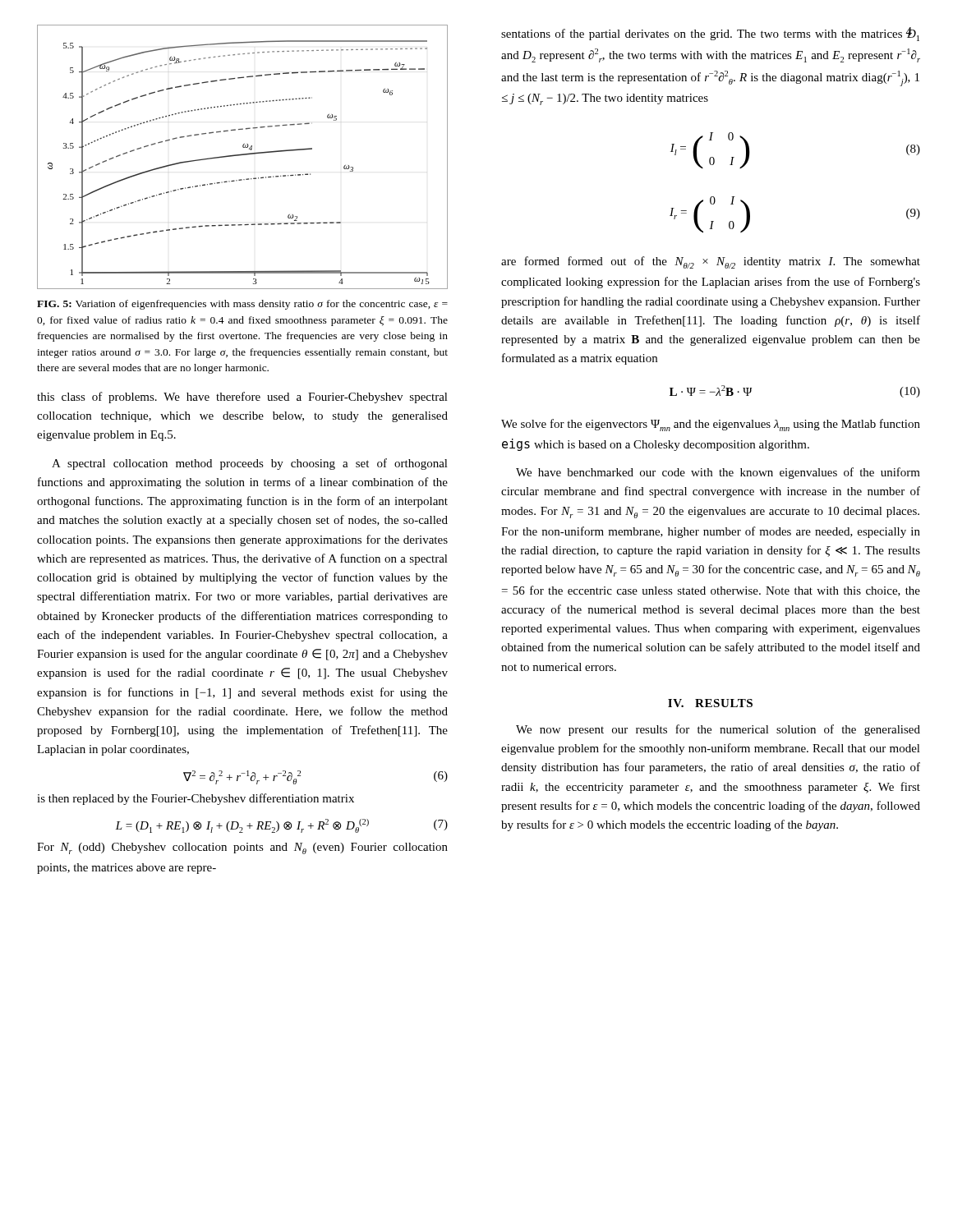Point to the passage starting "this class of problems. We"

tap(242, 416)
